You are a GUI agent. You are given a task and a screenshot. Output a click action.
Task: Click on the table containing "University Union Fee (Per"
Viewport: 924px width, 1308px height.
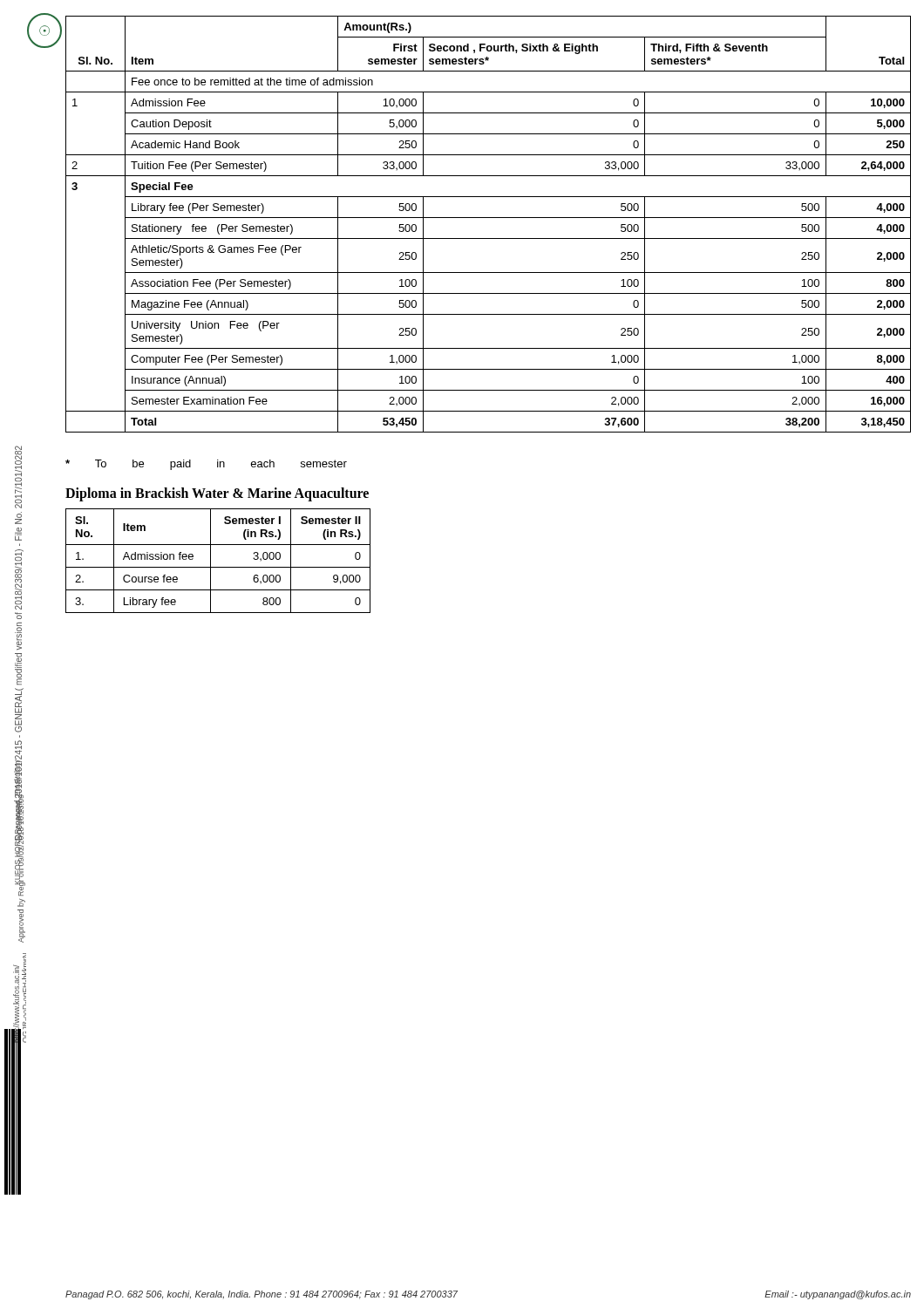[x=488, y=224]
